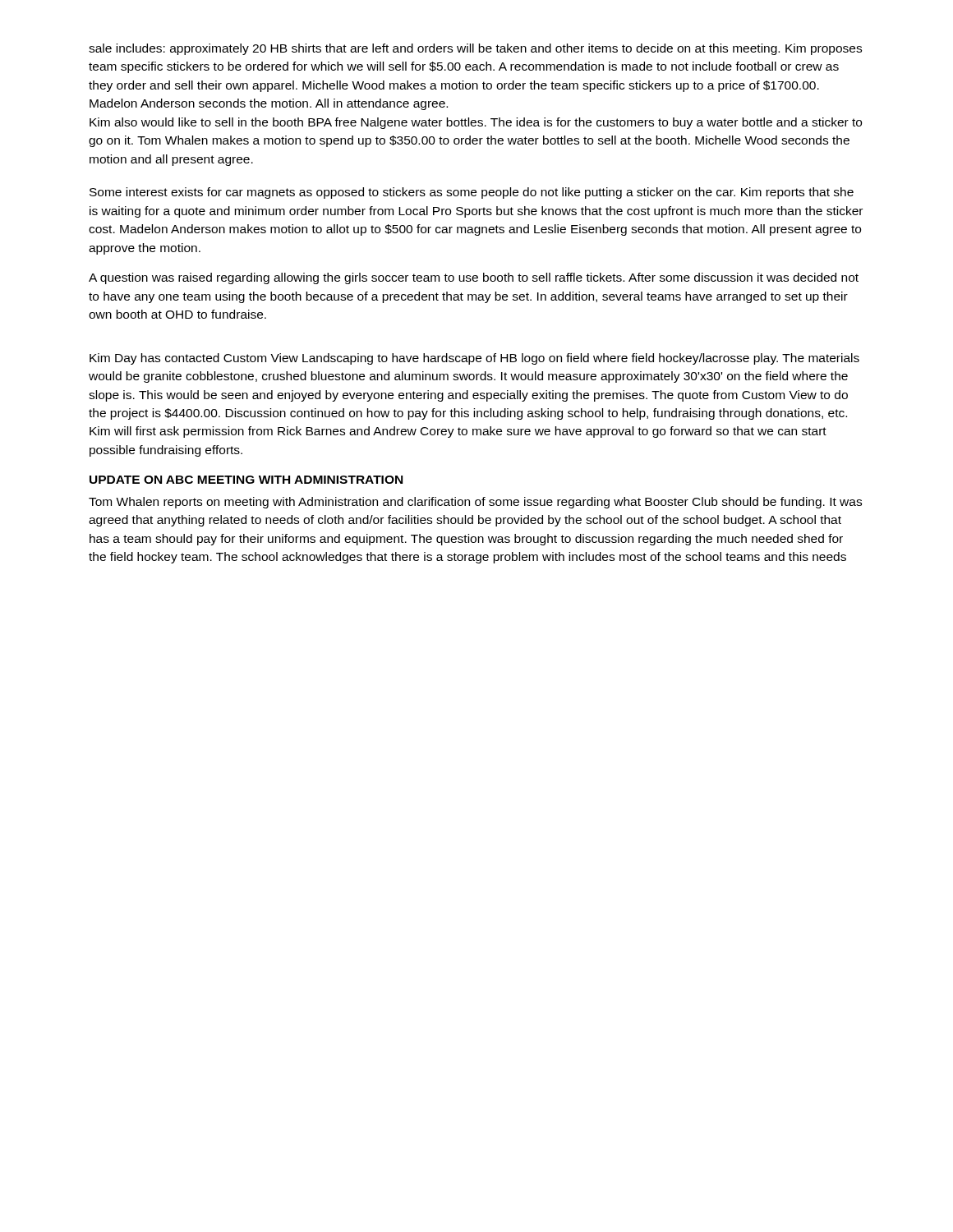This screenshot has height=1232, width=953.
Task: Locate the passage starting "A question was"
Action: point(476,296)
